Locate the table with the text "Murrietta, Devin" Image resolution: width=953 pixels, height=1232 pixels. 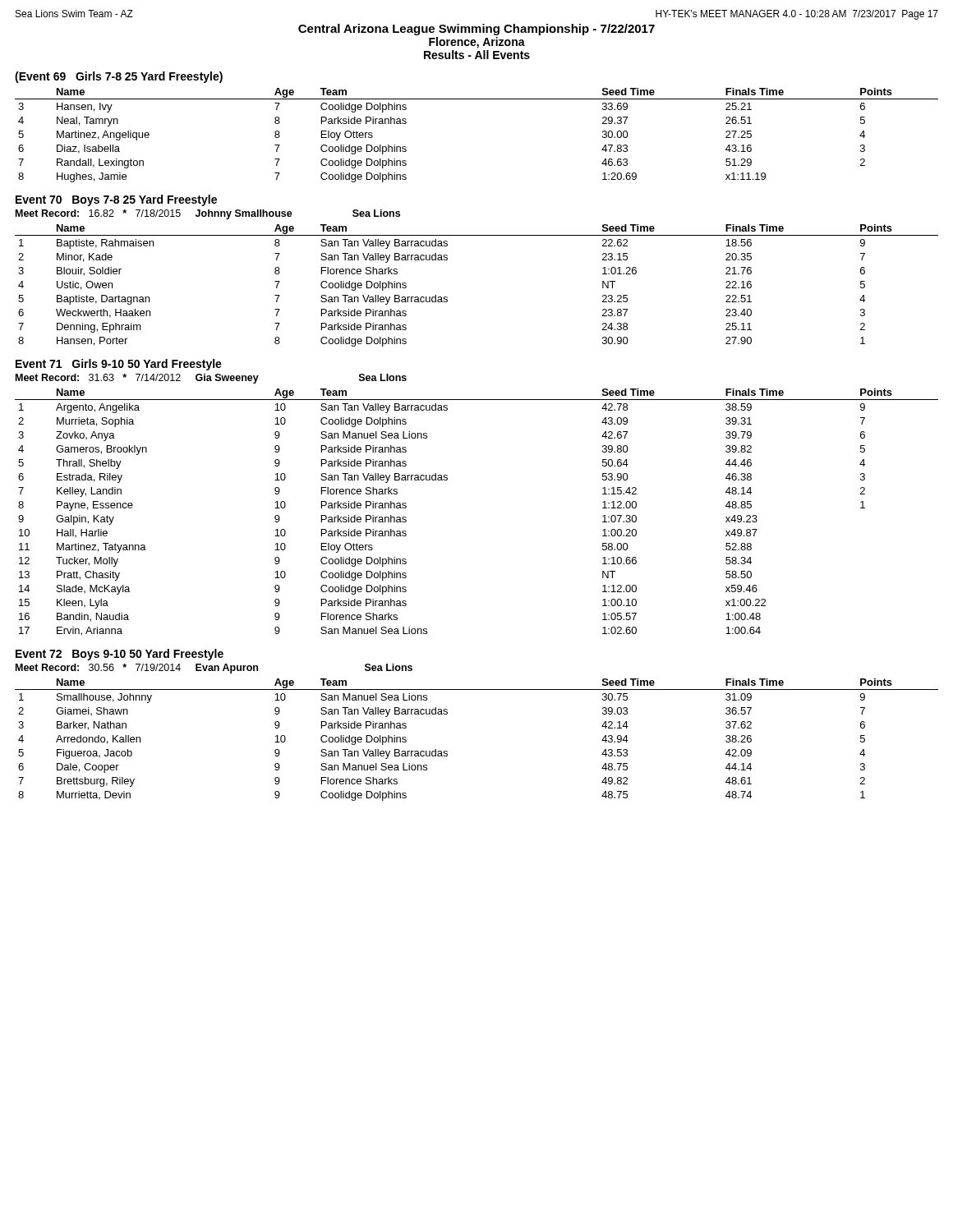click(x=476, y=738)
